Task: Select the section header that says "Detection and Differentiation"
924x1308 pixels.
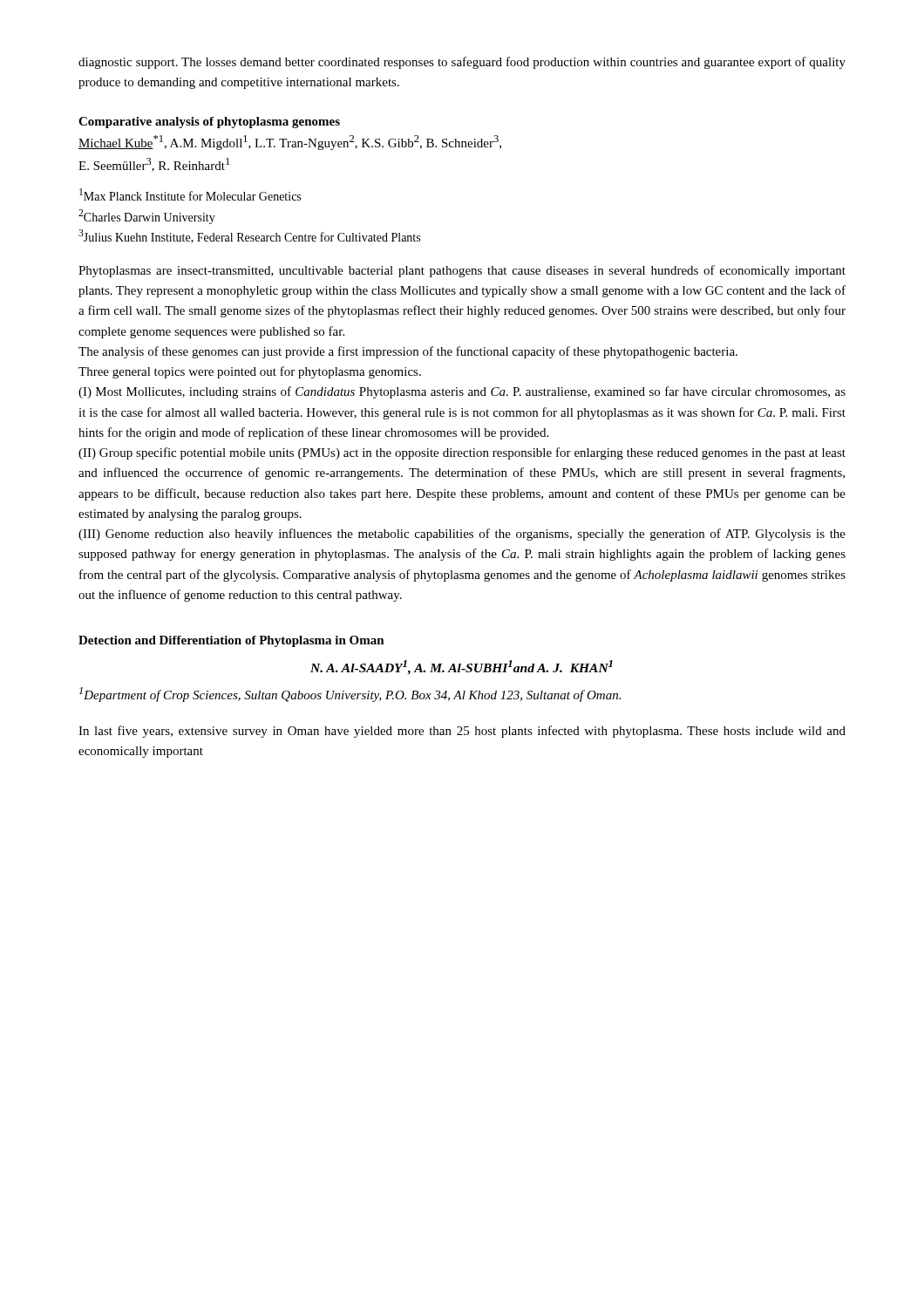Action: (231, 640)
